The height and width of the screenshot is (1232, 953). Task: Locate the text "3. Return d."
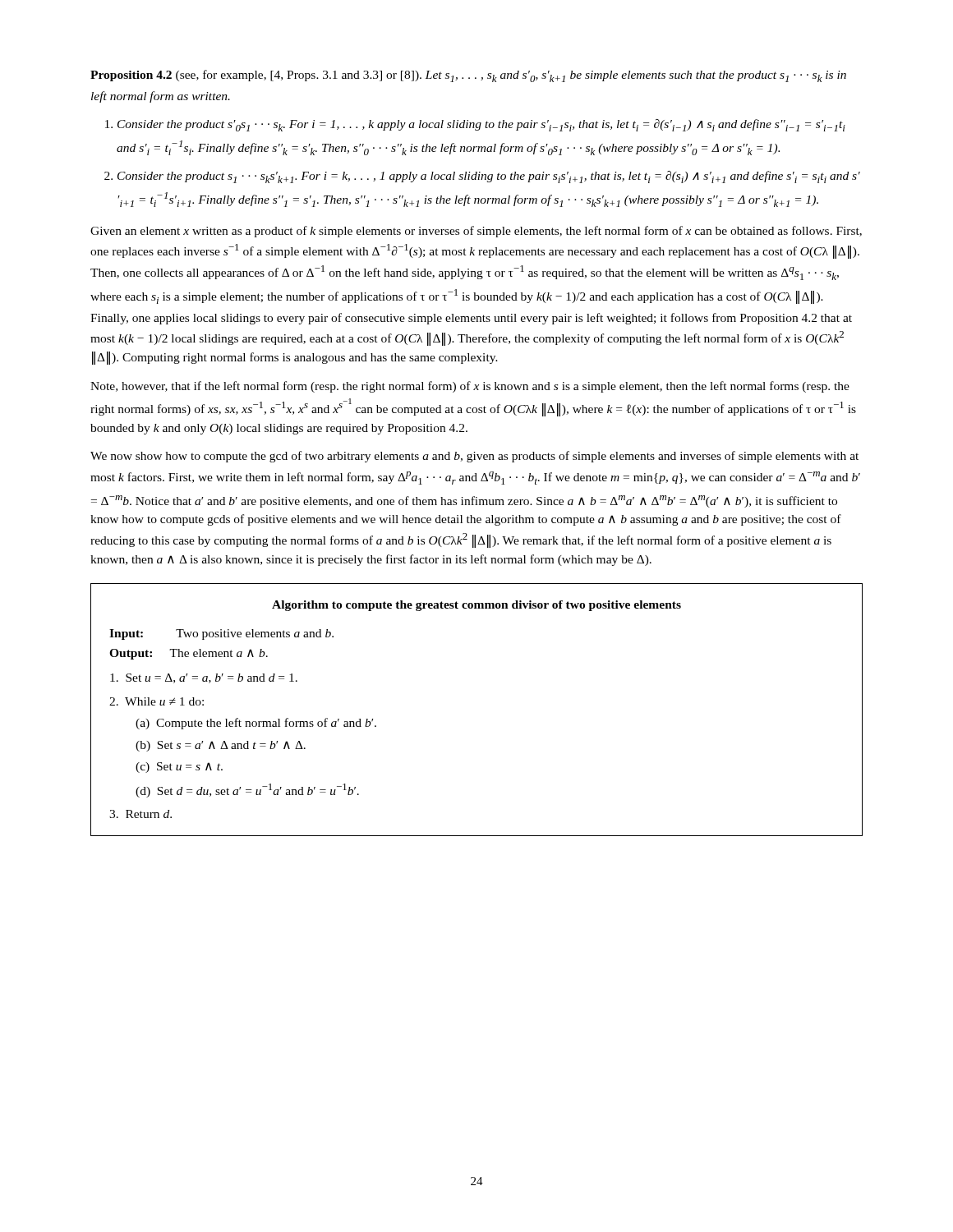141,814
